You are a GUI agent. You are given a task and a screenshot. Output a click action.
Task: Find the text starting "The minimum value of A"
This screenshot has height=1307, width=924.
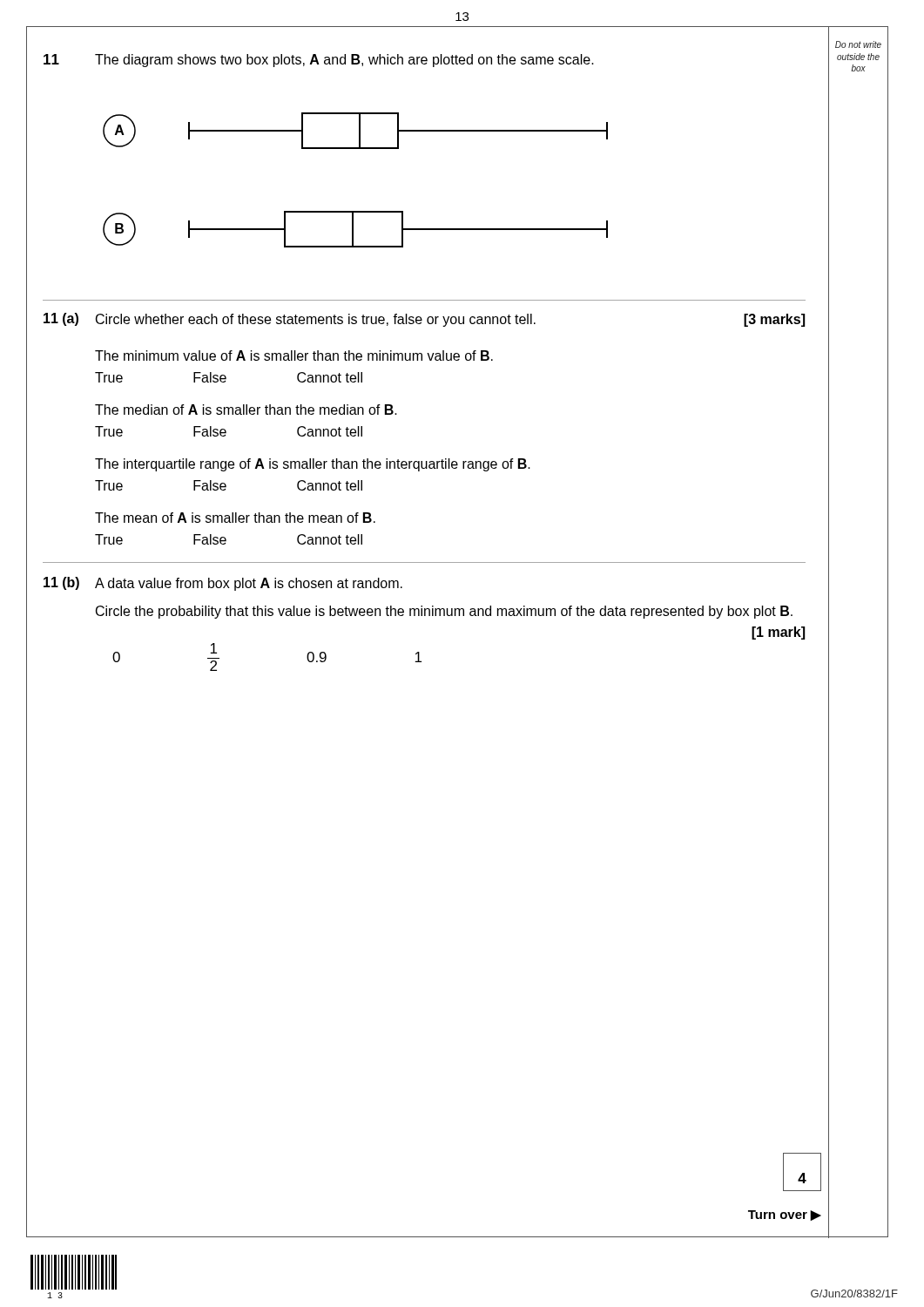pos(450,357)
